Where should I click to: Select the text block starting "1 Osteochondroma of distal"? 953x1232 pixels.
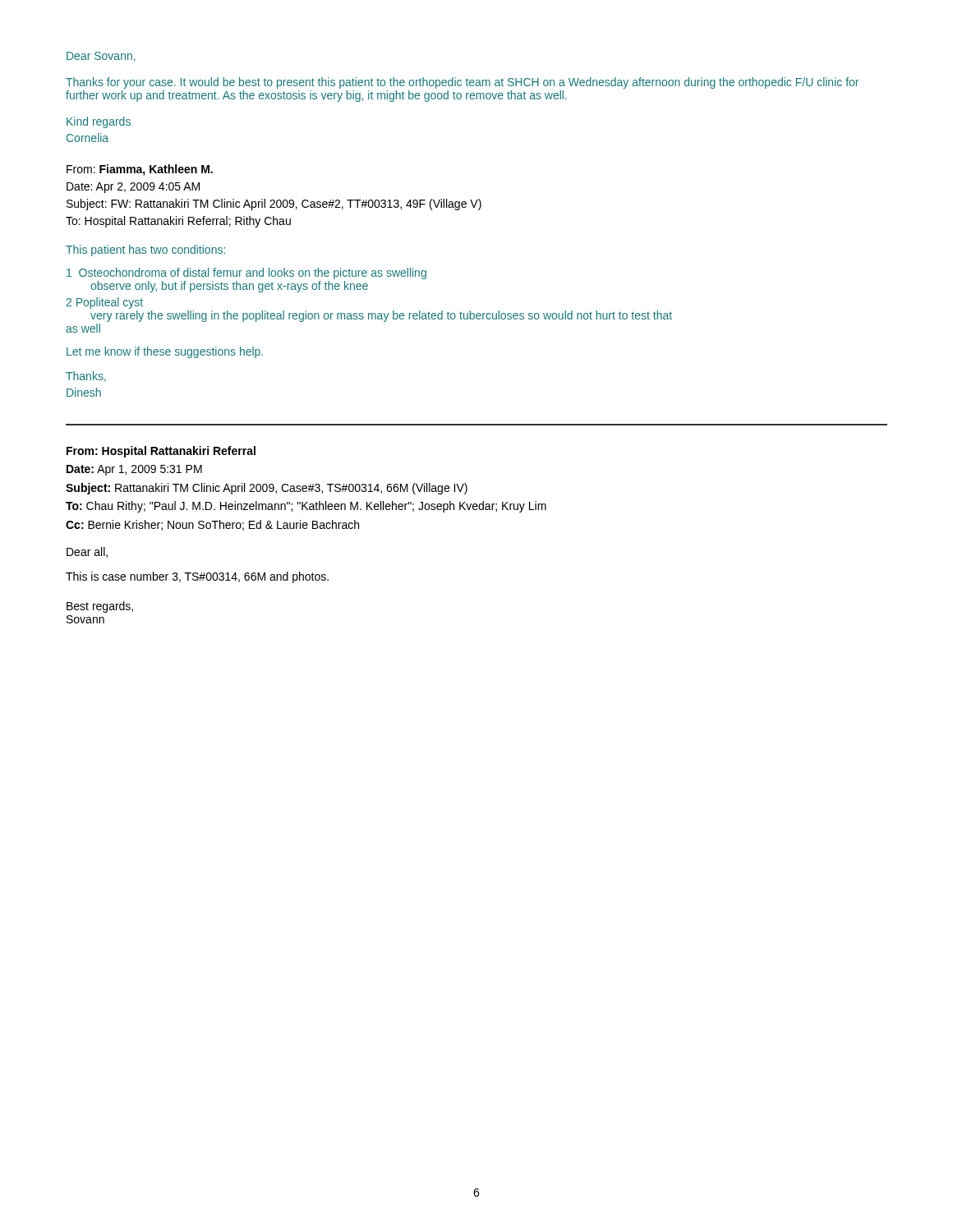click(x=246, y=279)
